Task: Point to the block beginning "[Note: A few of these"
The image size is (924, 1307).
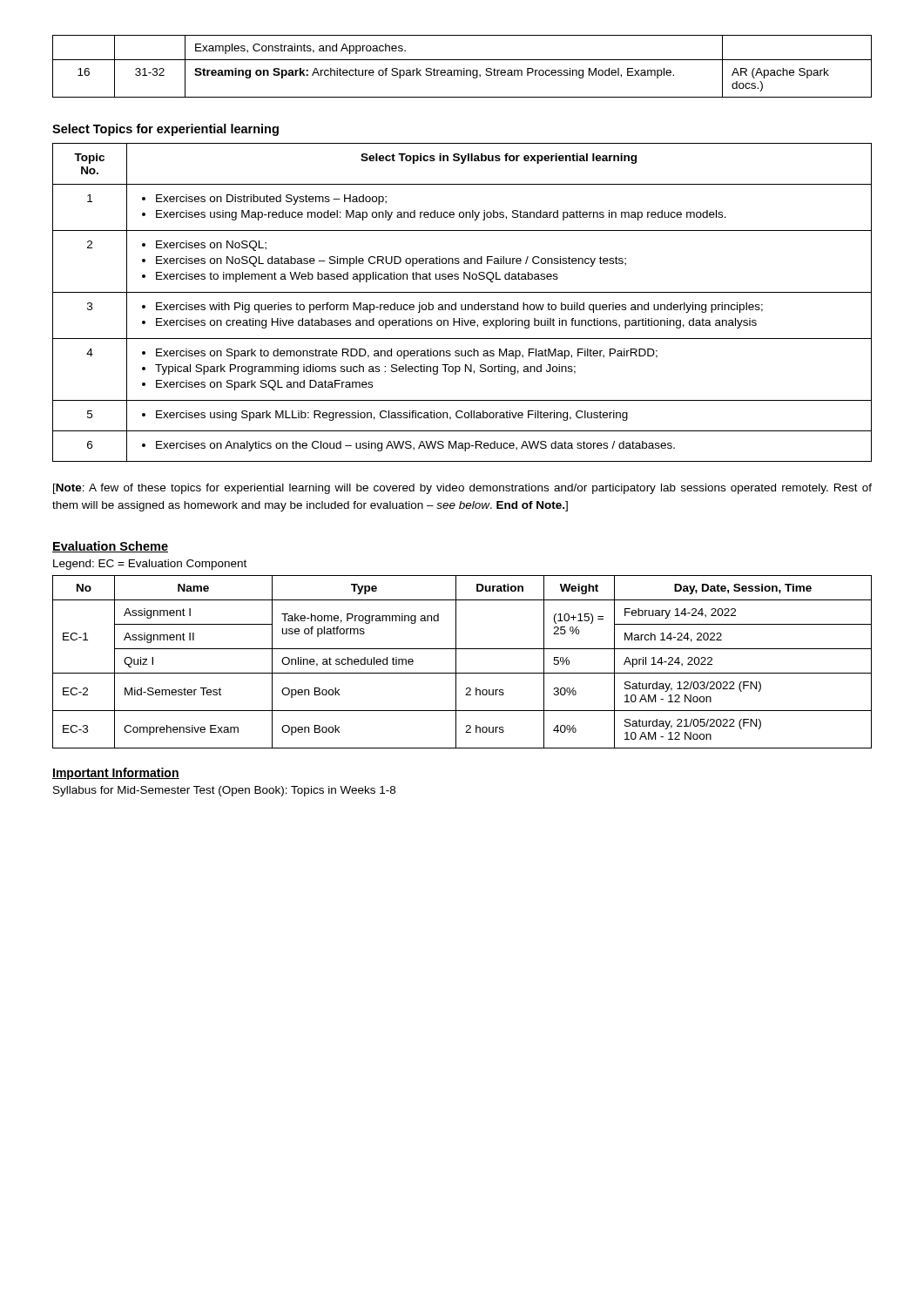Action: (462, 496)
